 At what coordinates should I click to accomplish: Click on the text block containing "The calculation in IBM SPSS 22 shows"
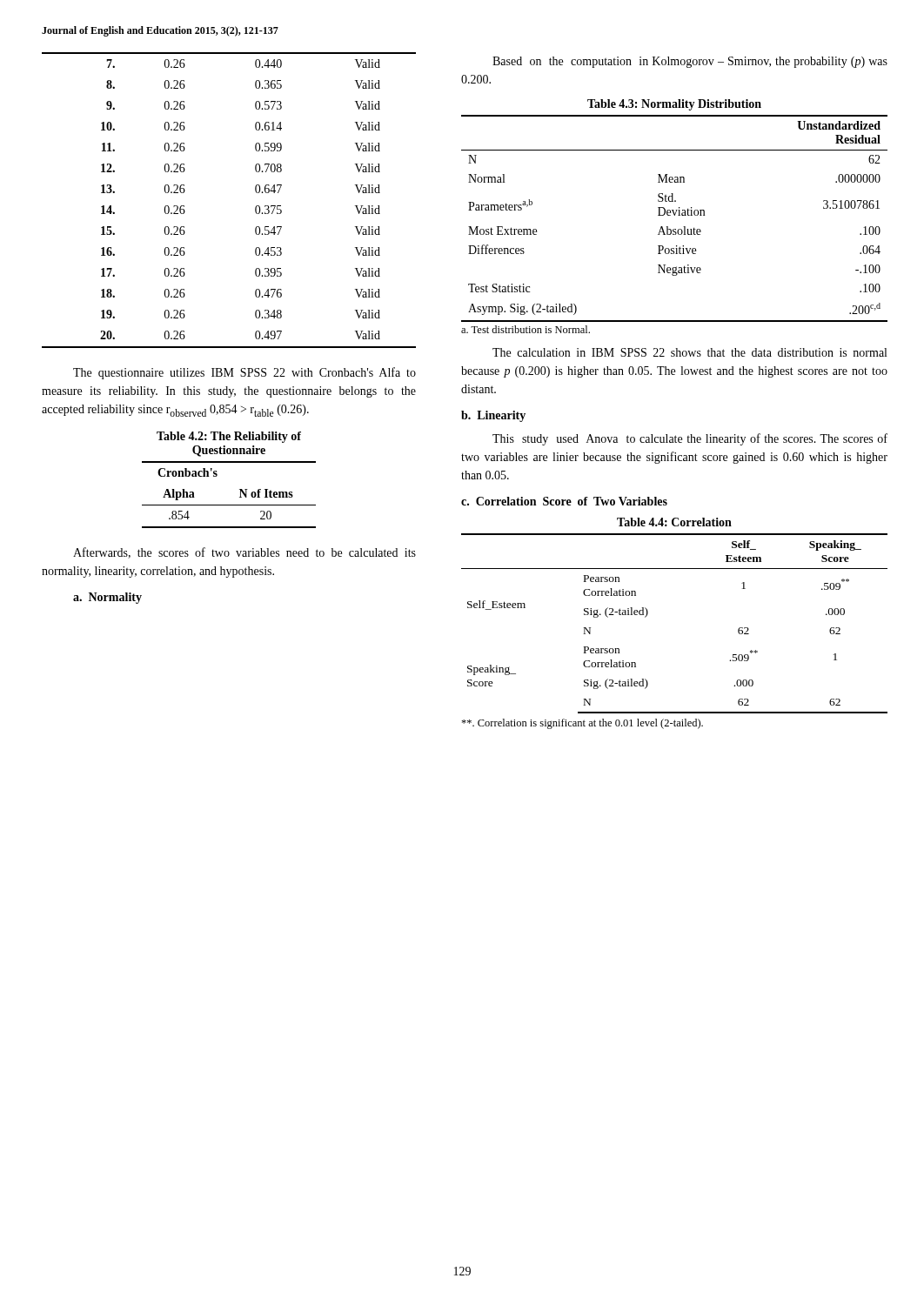674,371
